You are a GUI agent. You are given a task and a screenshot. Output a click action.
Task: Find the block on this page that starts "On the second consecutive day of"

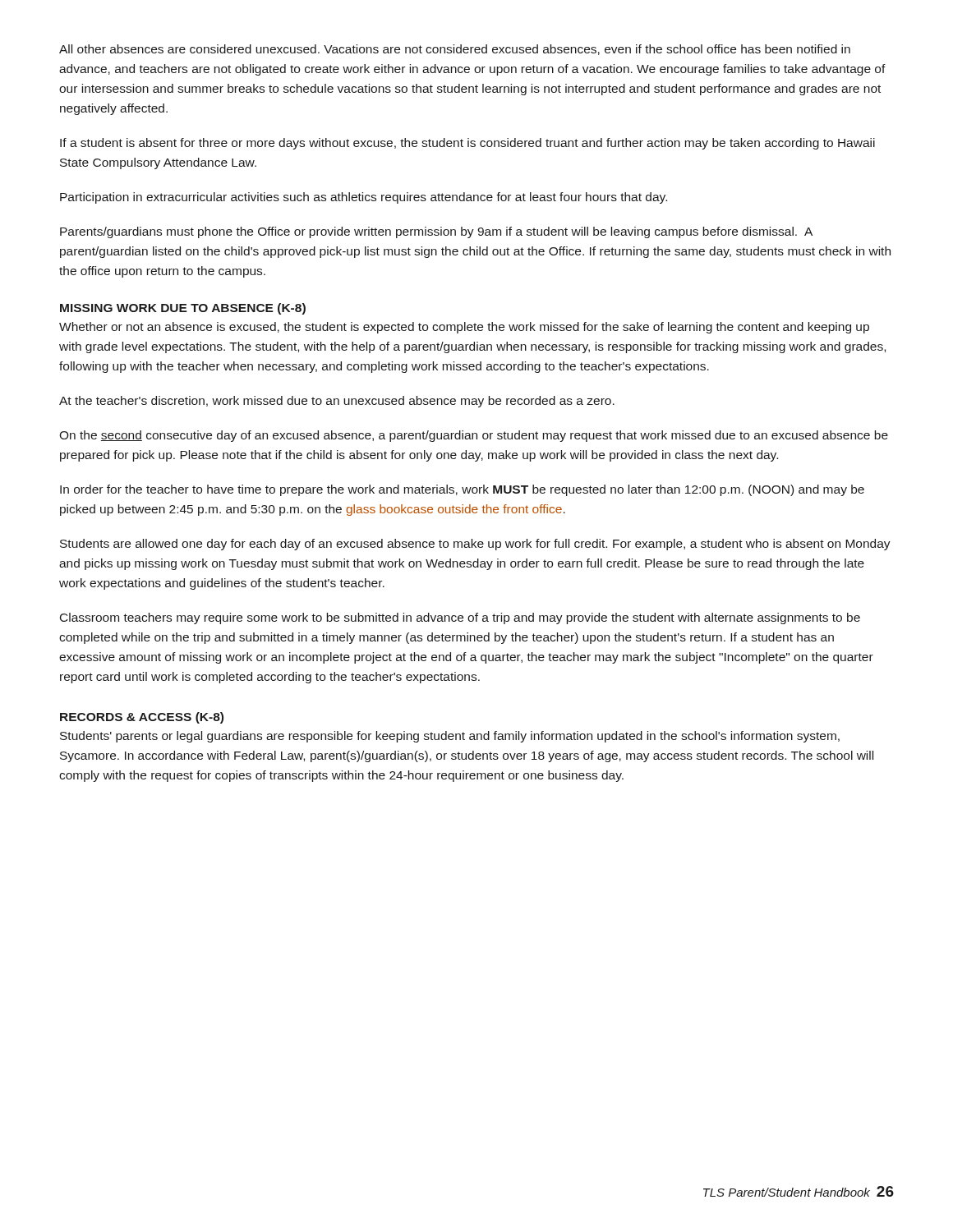click(x=474, y=445)
